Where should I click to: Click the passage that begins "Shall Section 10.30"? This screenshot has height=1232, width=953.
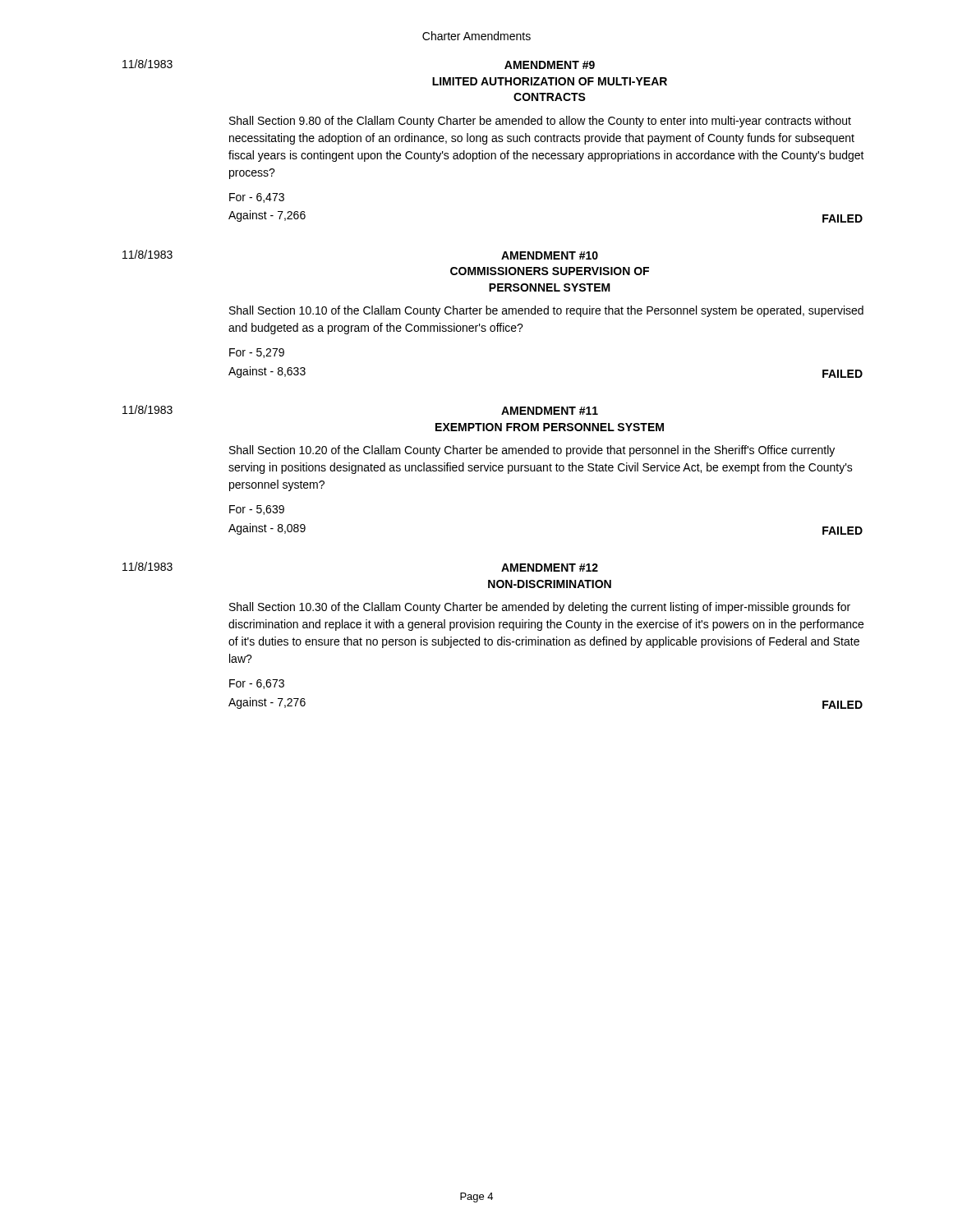[x=546, y=633]
